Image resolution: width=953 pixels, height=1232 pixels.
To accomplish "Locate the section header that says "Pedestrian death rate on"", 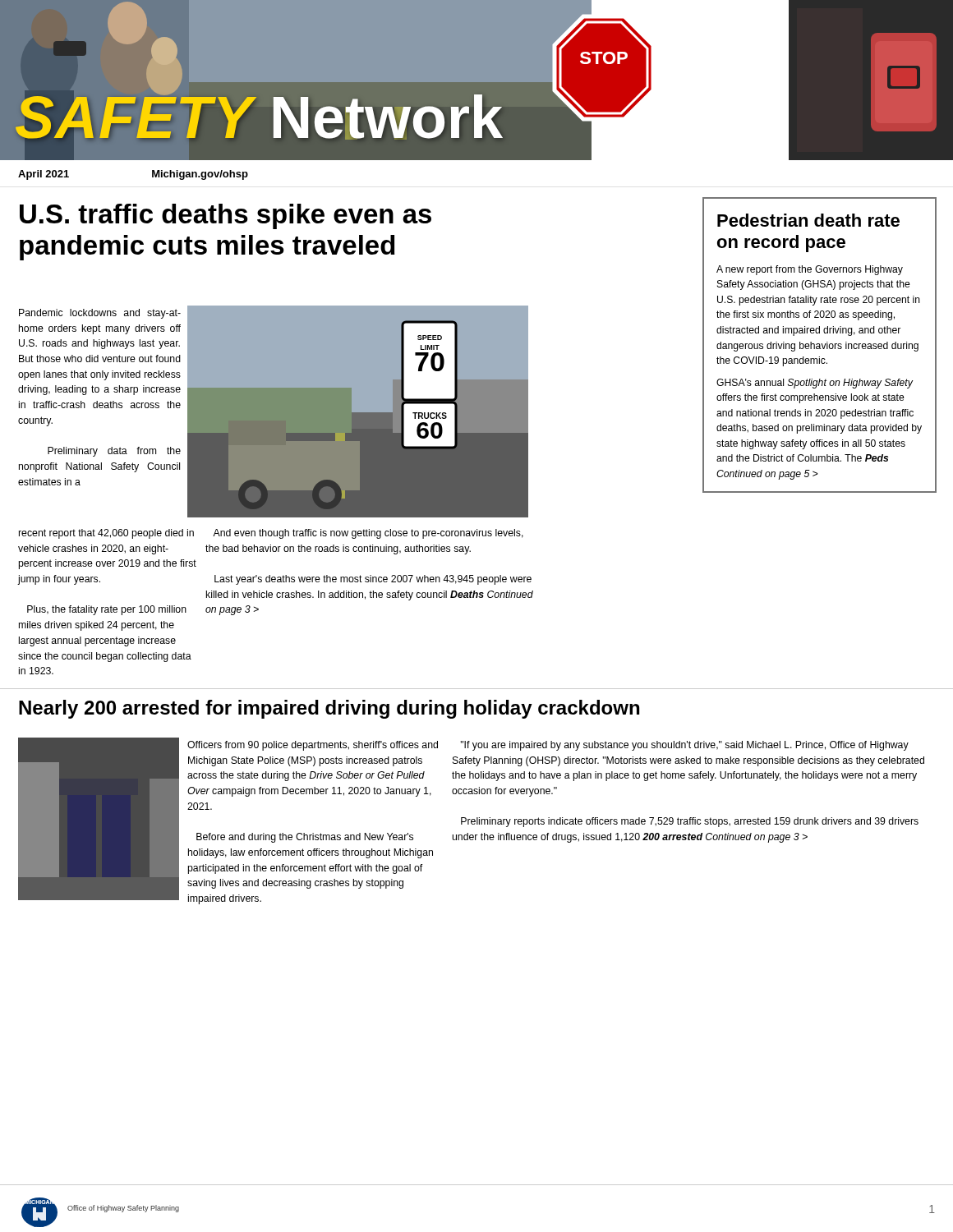I will (819, 346).
